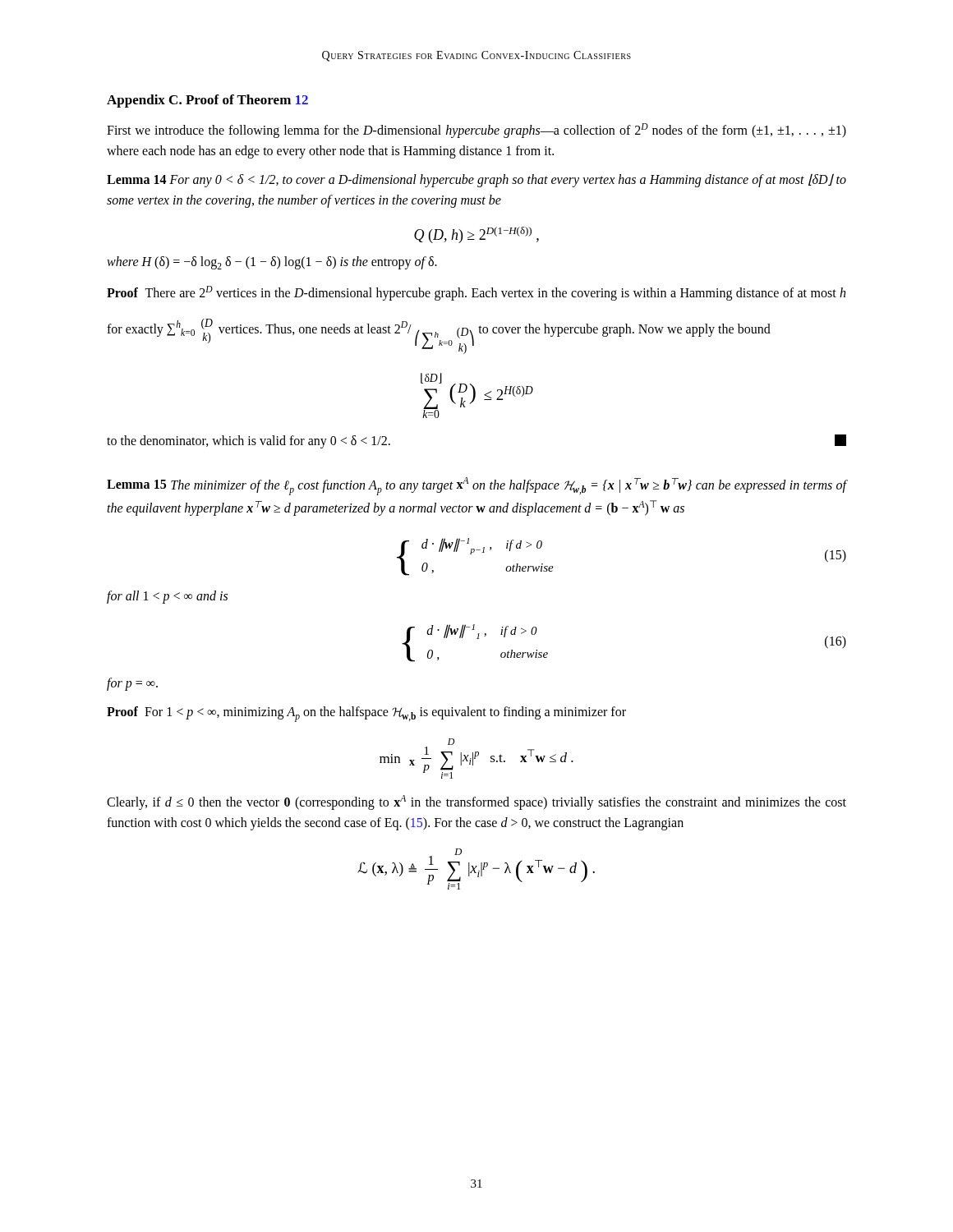The height and width of the screenshot is (1232, 953).
Task: Click where it says "⌊δD⌋ ∑ k=0 (Dk) ≤ 2H(δ)D"
Action: (476, 396)
